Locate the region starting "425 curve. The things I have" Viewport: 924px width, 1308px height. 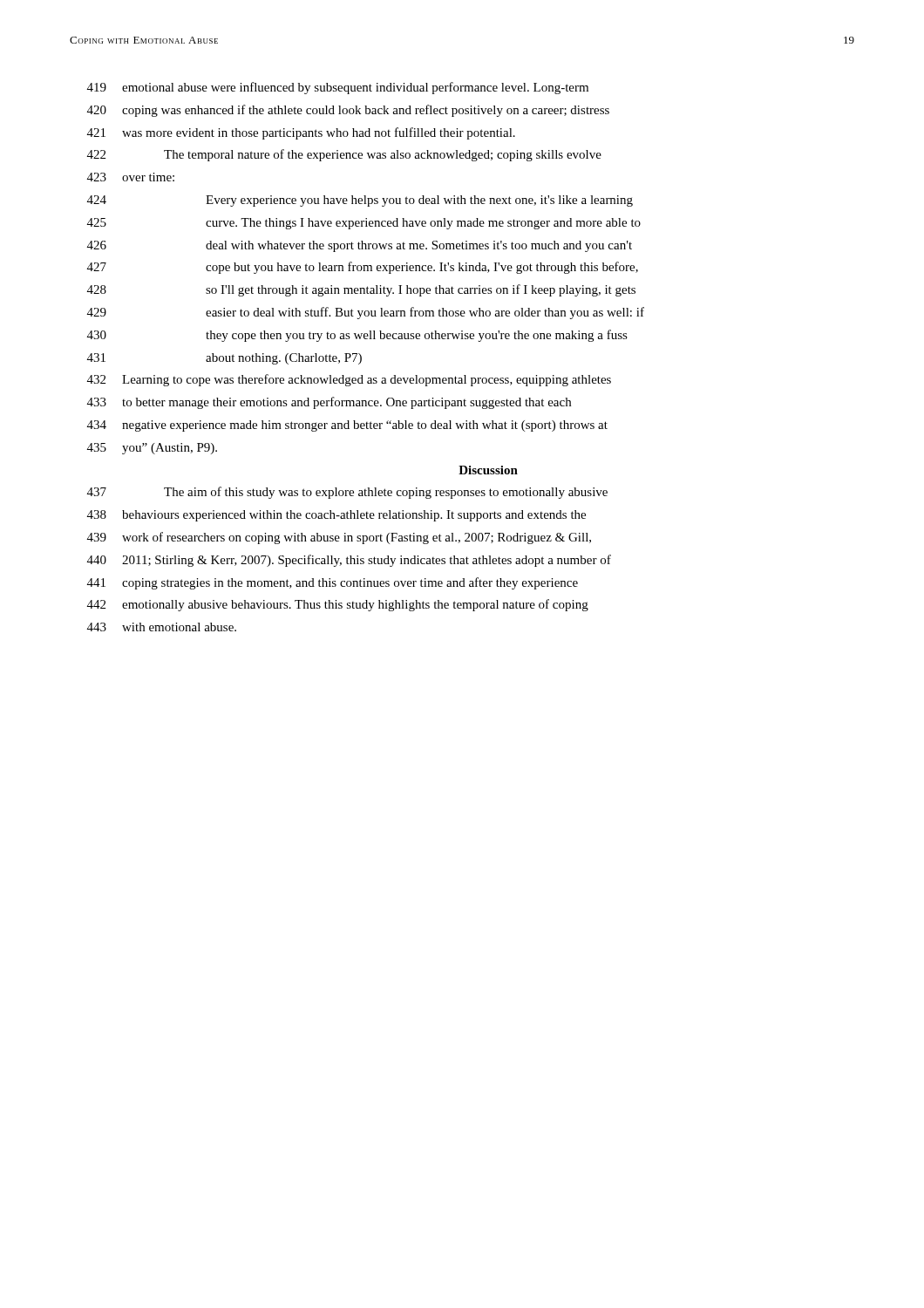pyautogui.click(x=462, y=223)
